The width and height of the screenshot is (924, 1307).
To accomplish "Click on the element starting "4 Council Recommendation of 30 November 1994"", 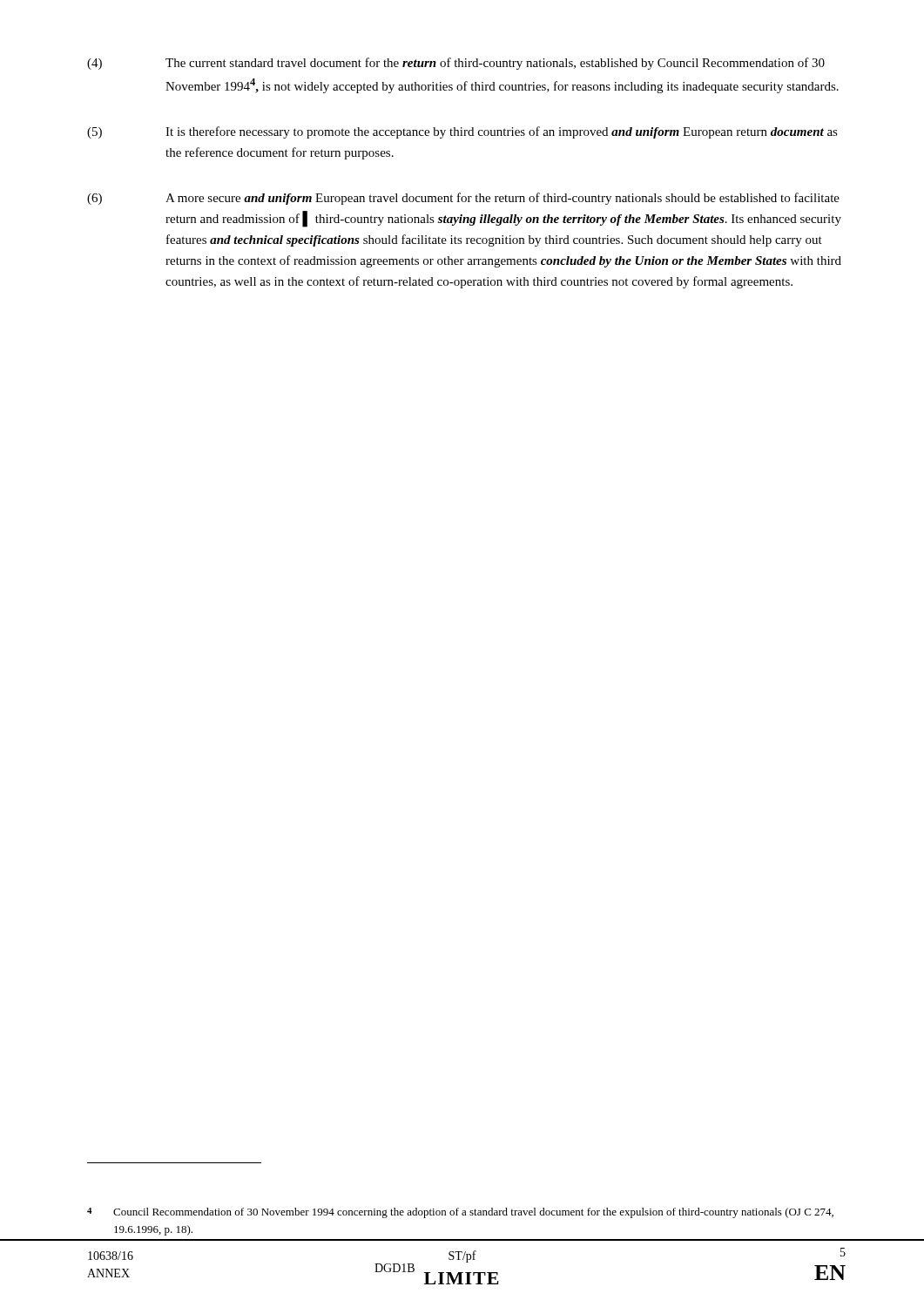I will (x=466, y=1220).
